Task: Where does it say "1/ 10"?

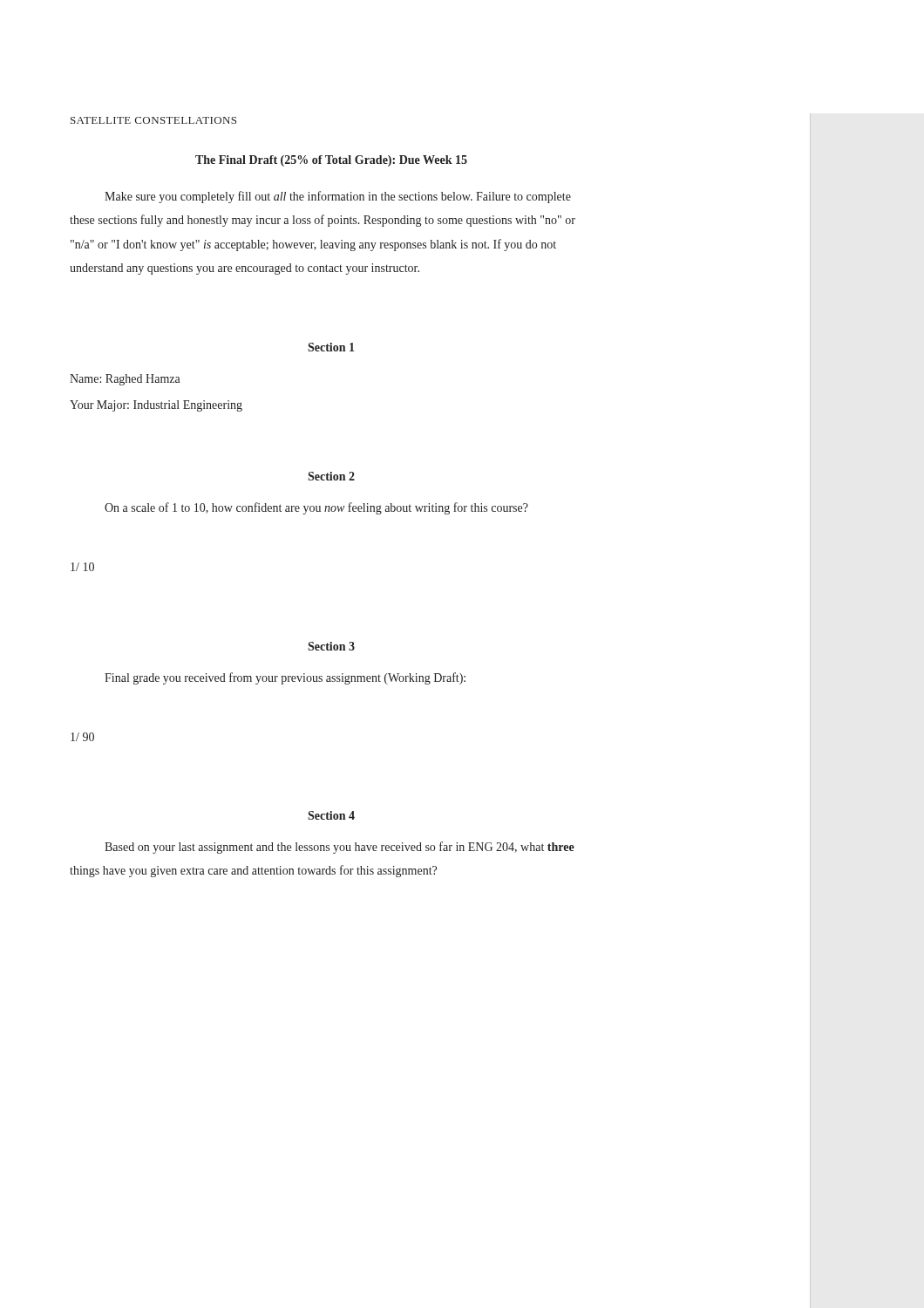Action: point(82,568)
